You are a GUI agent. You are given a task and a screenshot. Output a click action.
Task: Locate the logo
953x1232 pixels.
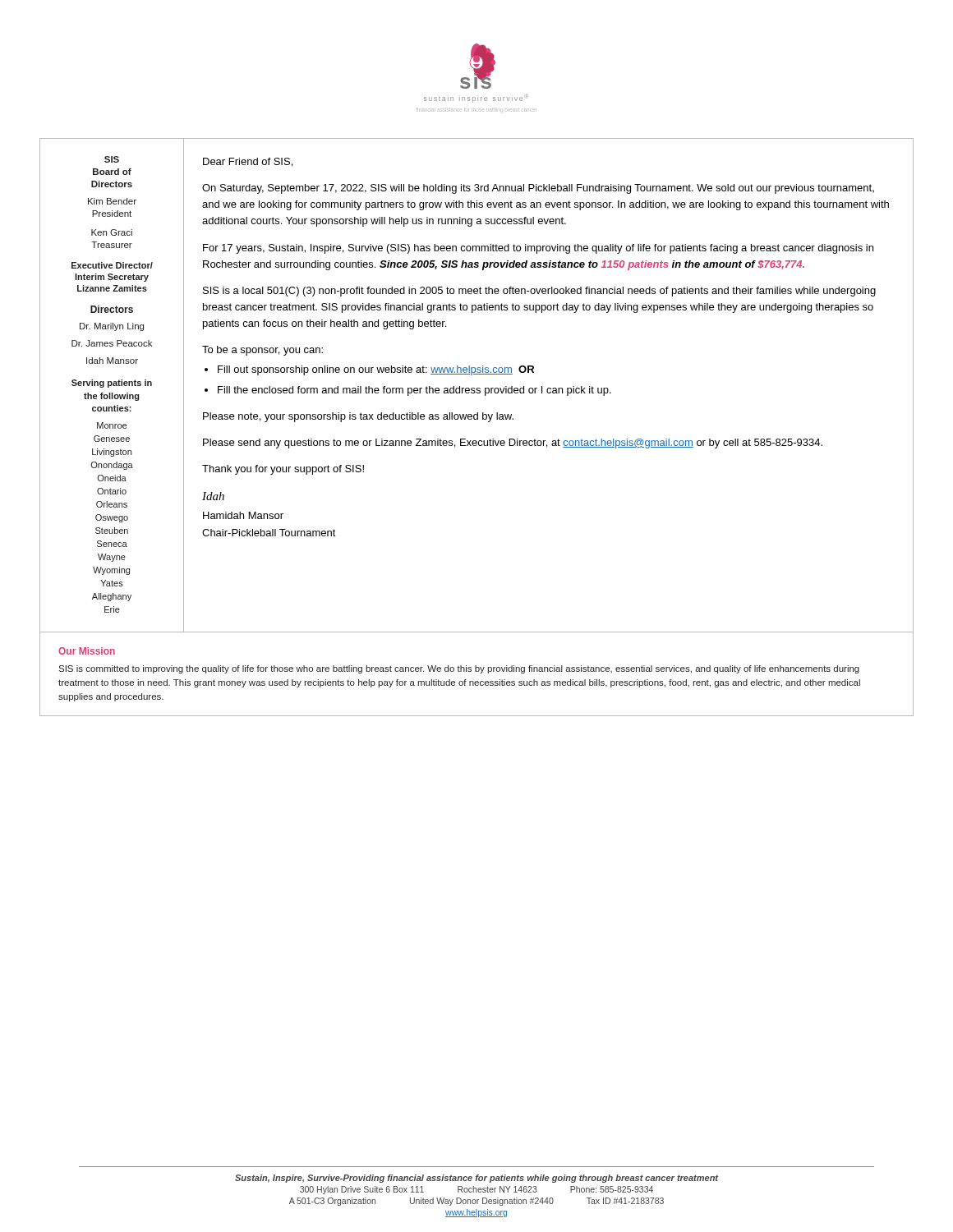[x=476, y=69]
